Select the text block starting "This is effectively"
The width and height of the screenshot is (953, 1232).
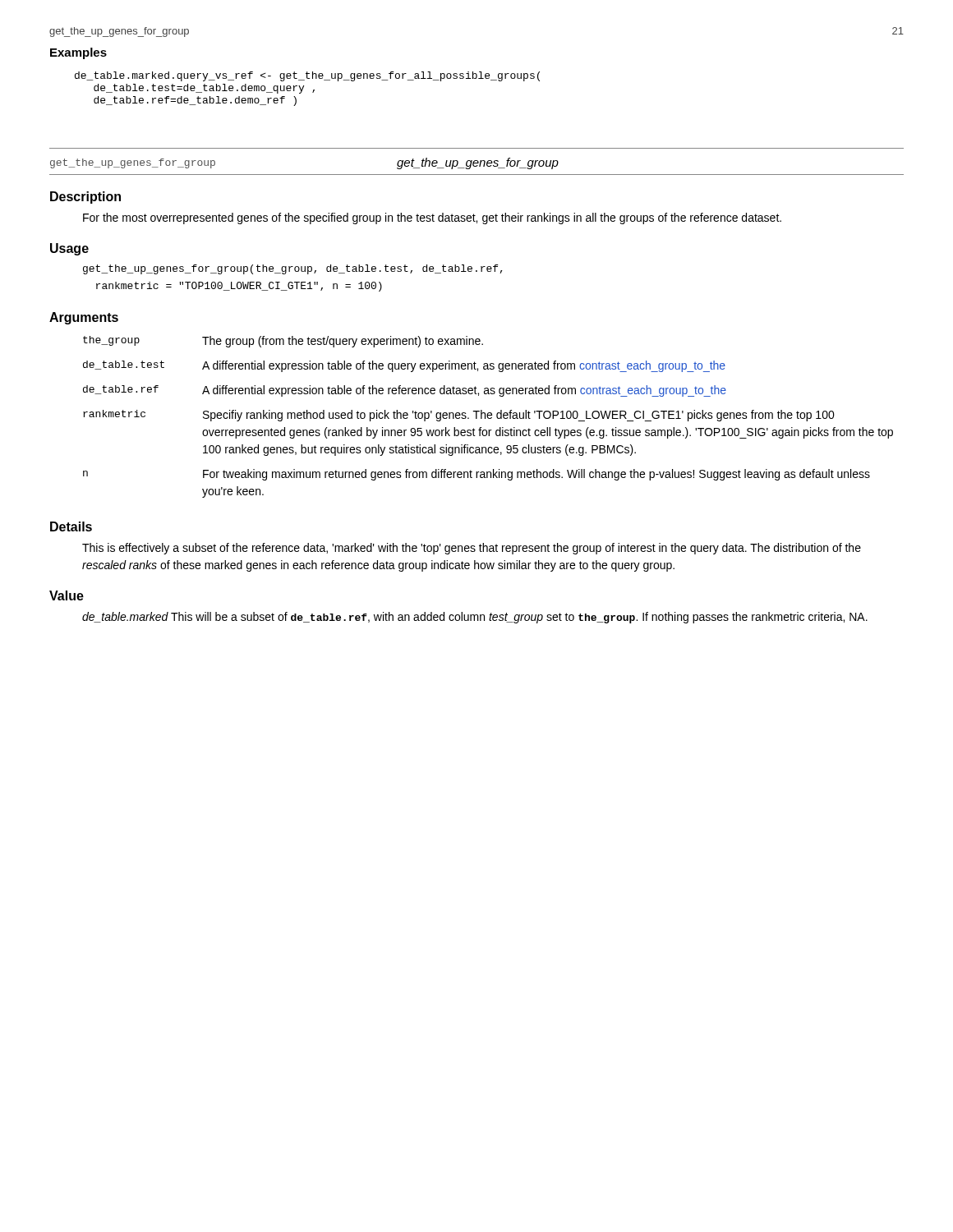coord(472,556)
